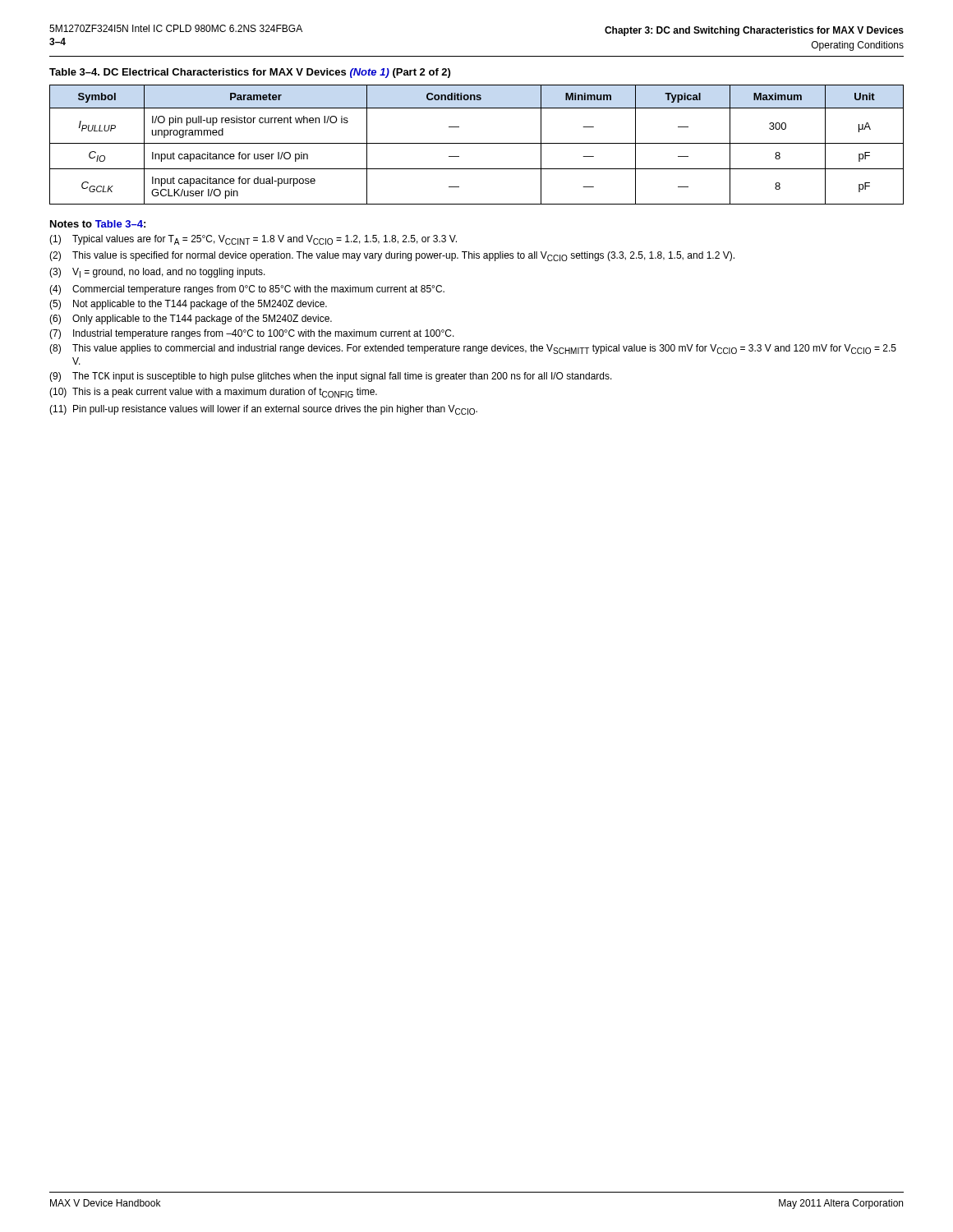Screen dimensions: 1232x953
Task: Find the block on this page that starts "(2) This value is specified"
Action: (476, 256)
